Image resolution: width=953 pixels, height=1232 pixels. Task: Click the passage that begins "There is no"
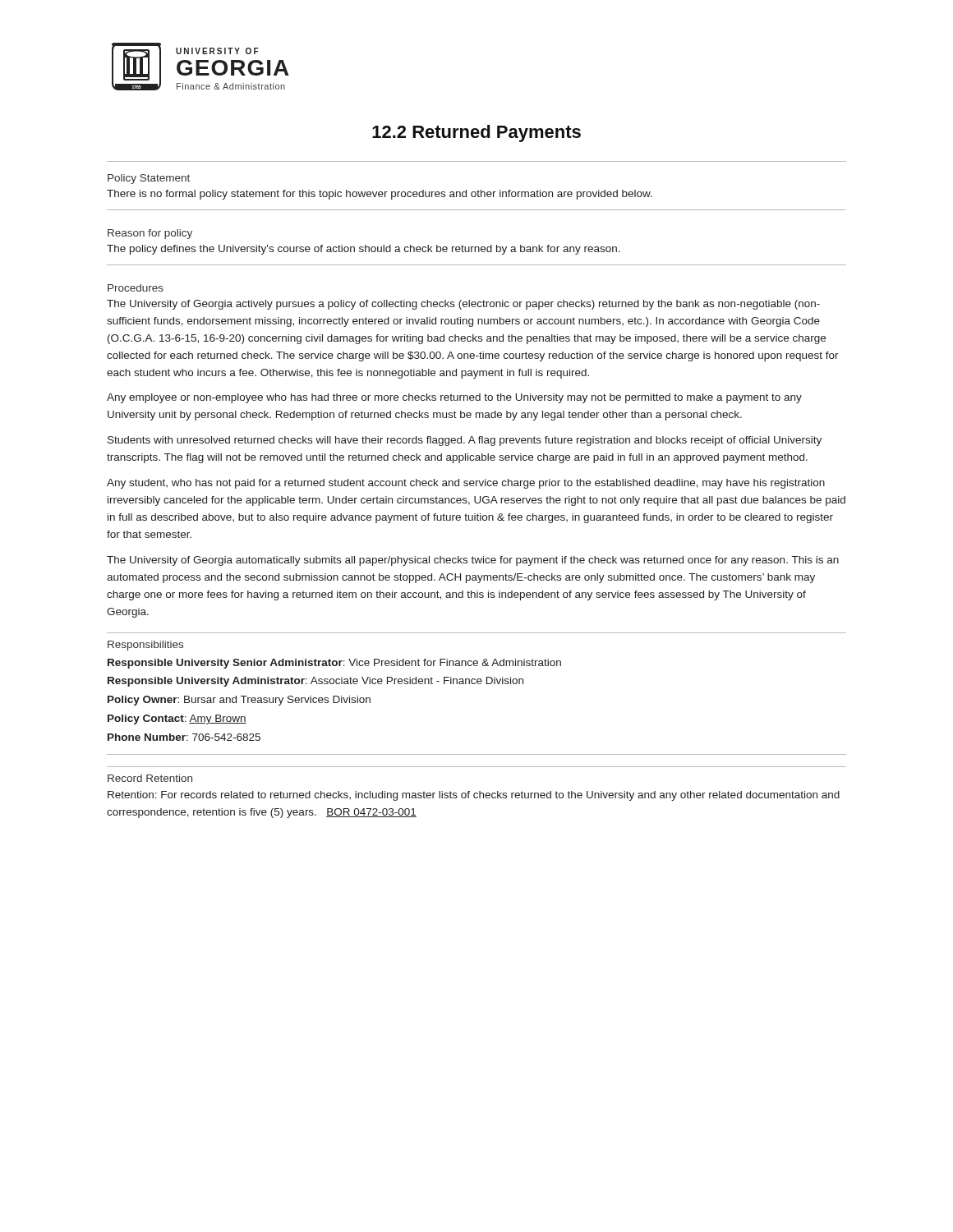point(380,193)
